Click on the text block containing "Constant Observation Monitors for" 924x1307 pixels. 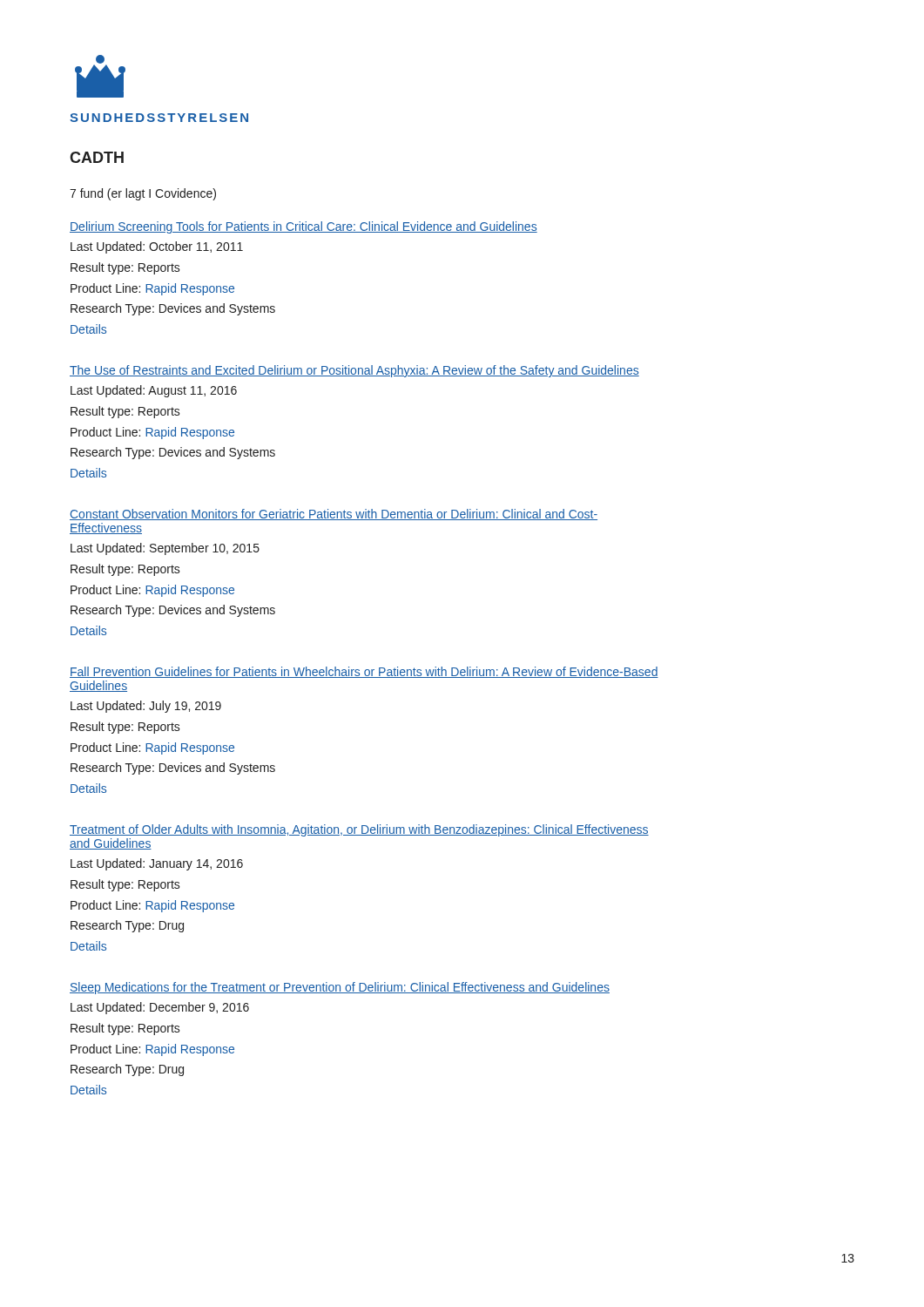tap(334, 515)
